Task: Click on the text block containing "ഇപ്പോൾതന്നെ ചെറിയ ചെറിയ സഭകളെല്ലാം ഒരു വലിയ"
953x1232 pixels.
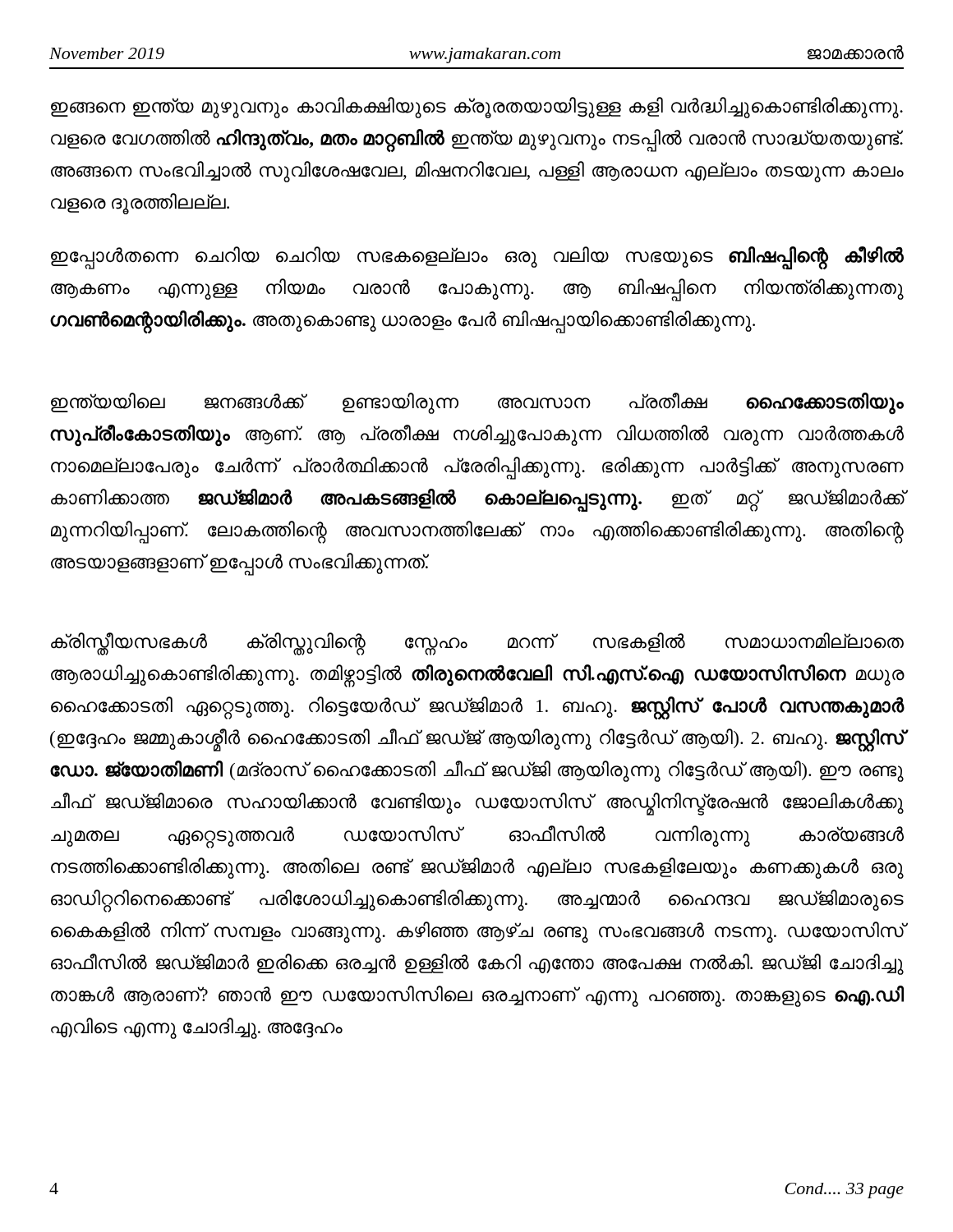Action: [x=476, y=288]
